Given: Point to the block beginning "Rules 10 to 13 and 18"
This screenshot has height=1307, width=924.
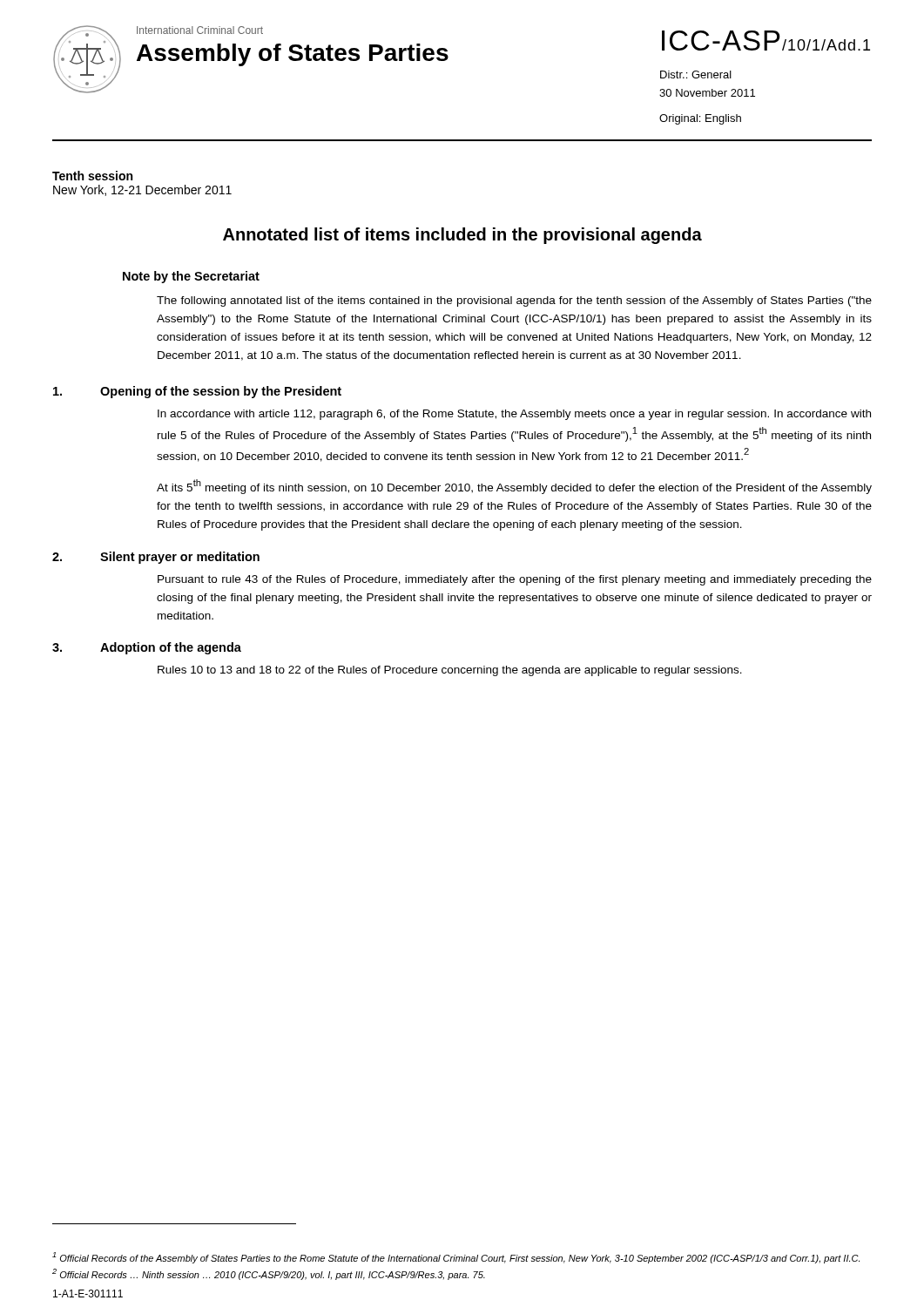Looking at the screenshot, I should 450,670.
